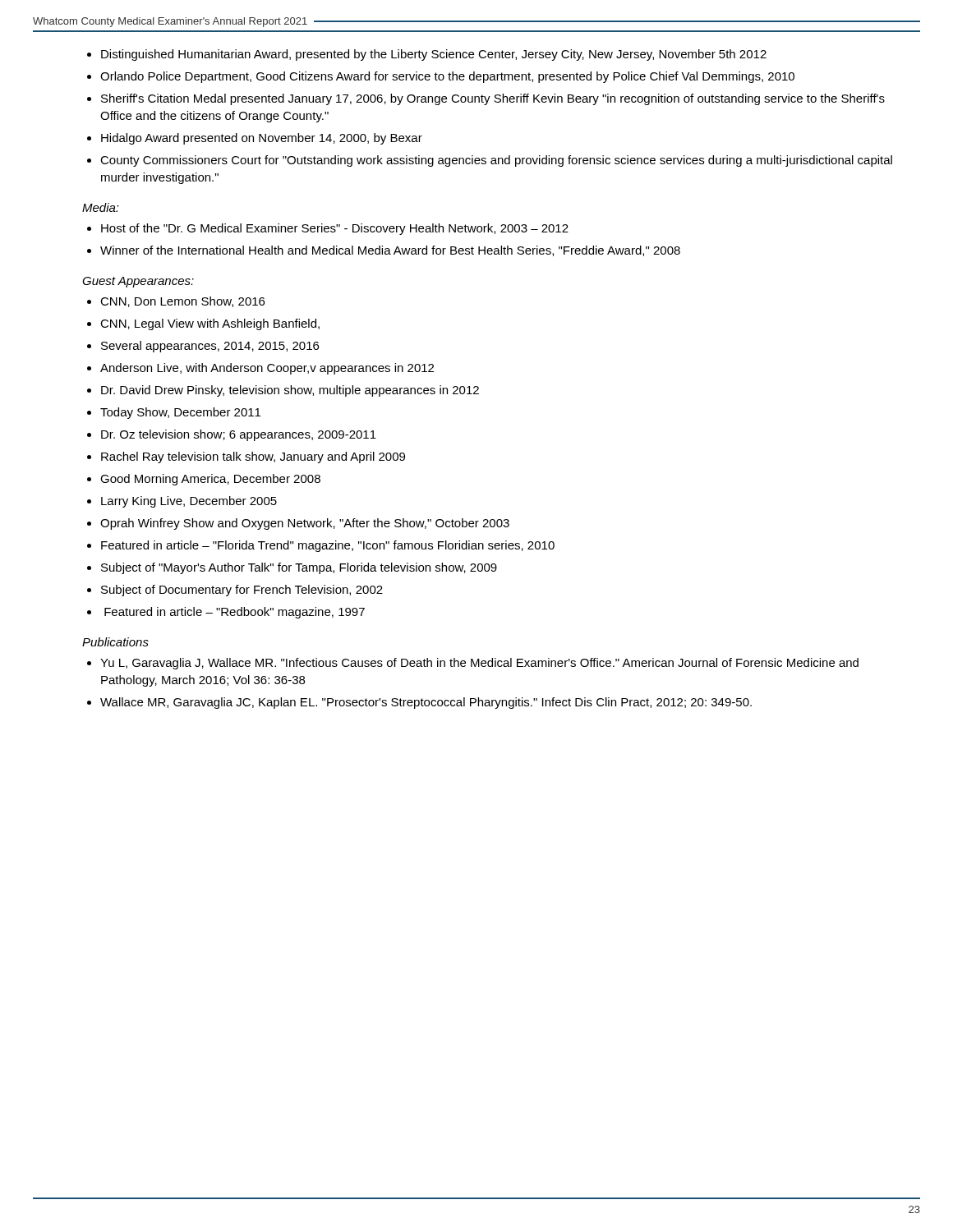Find the region starting "Rachel Ray television talk show, January and April"
The height and width of the screenshot is (1232, 953).
click(x=253, y=456)
